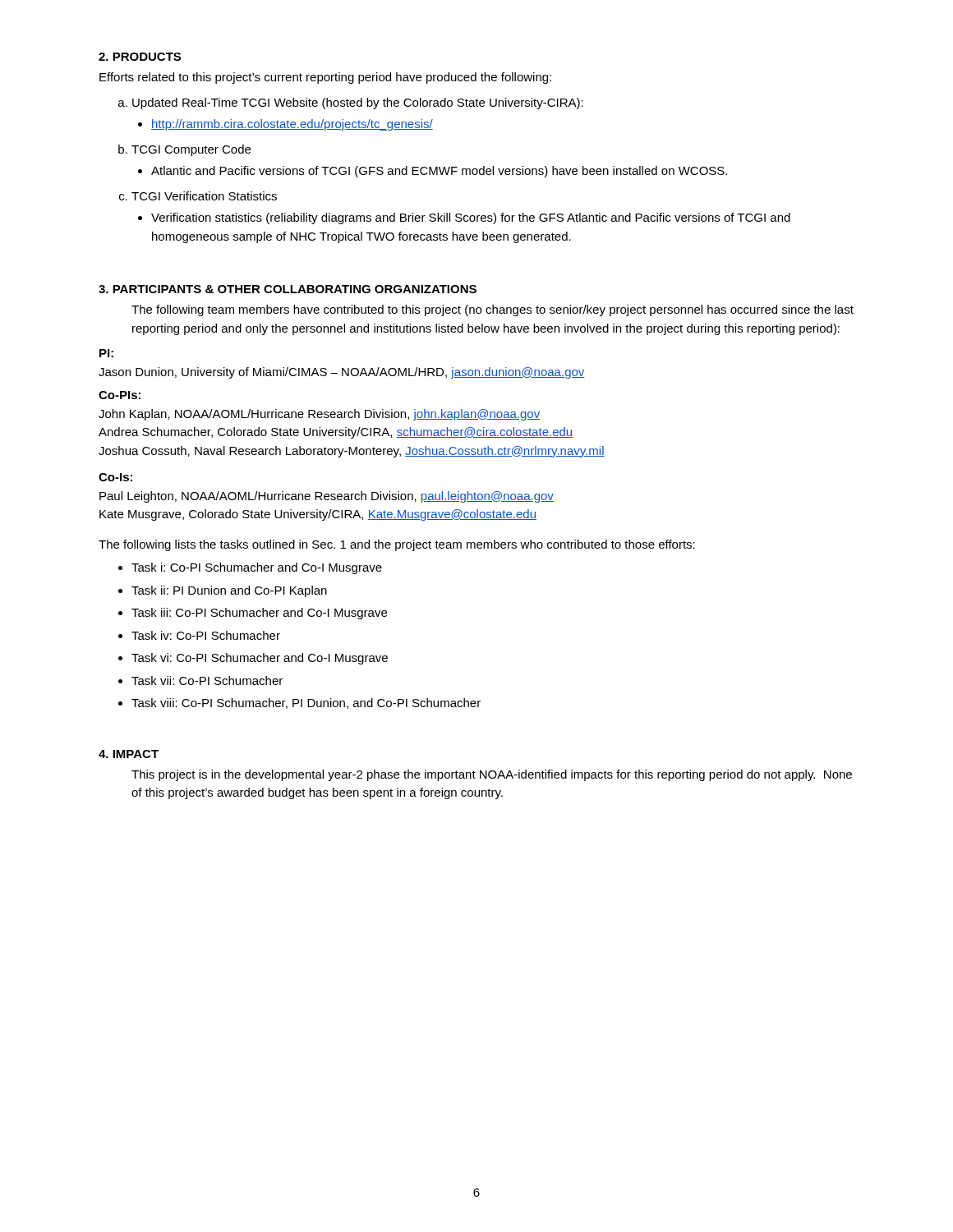Locate the block of text that opens with "Task ii: PI"

coord(229,590)
